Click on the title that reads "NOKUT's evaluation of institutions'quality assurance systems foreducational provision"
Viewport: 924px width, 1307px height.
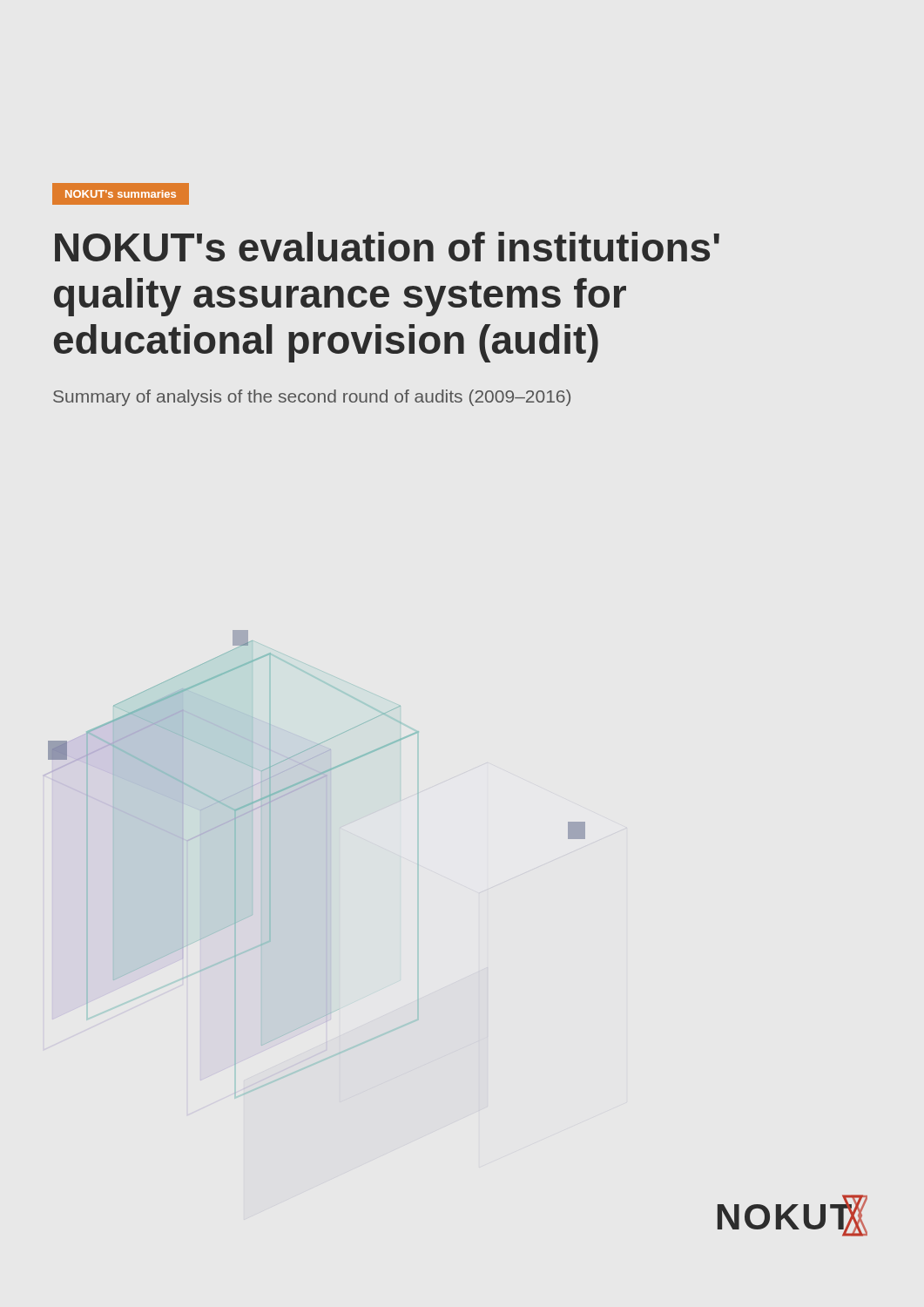pyautogui.click(x=431, y=294)
